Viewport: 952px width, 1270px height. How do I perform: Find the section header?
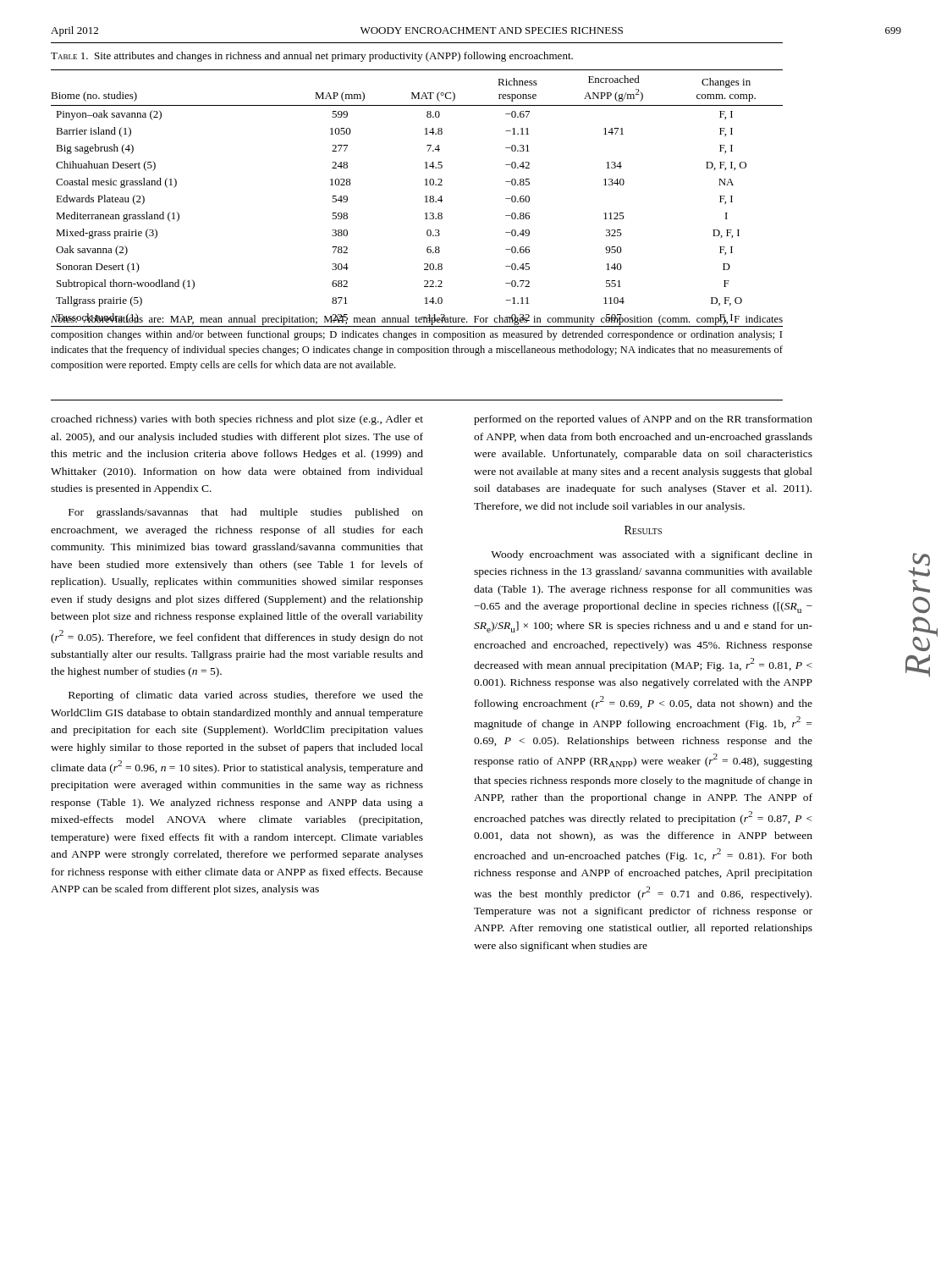coord(643,531)
